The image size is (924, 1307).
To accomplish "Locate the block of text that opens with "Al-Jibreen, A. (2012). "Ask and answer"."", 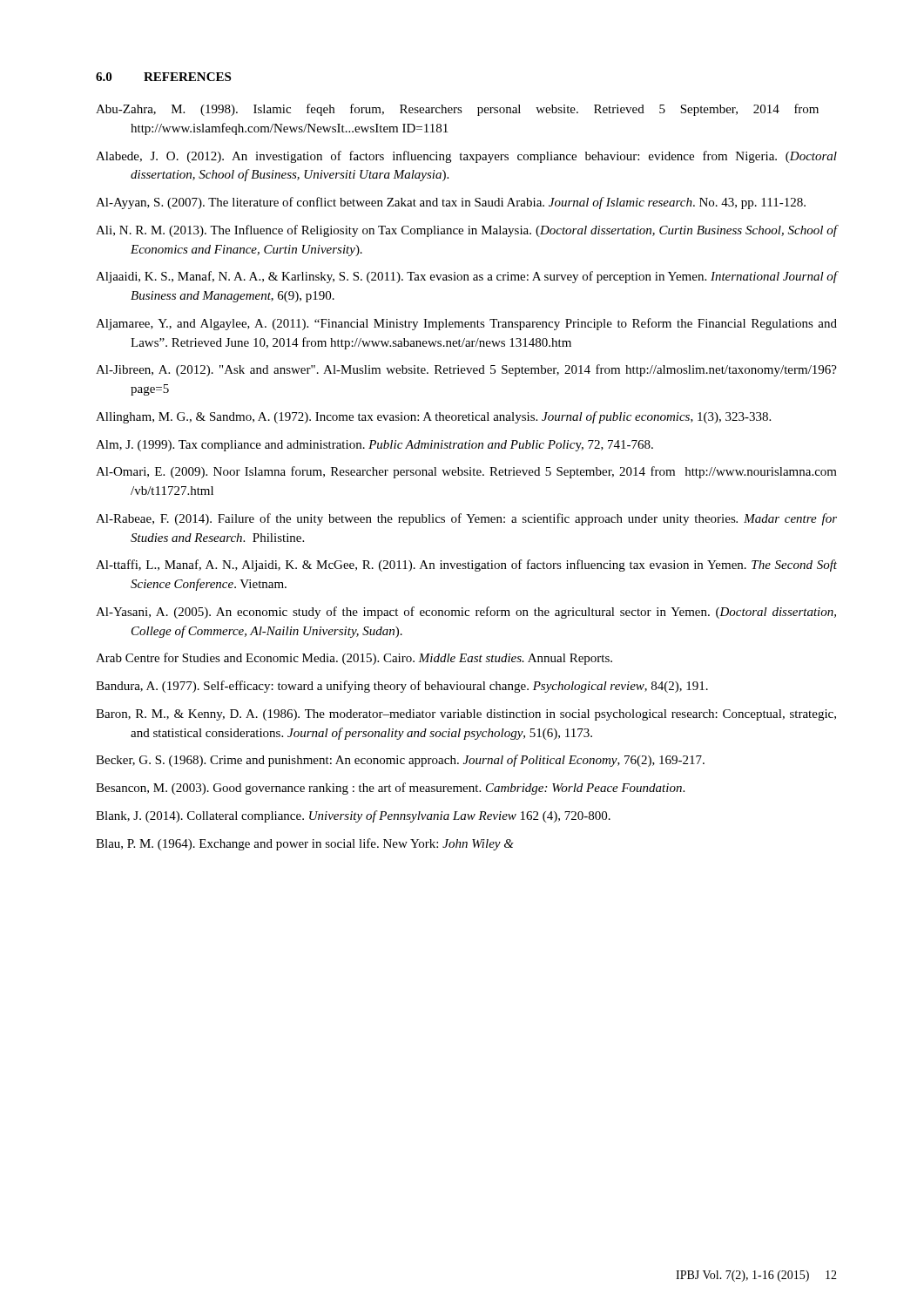I will [x=466, y=379].
